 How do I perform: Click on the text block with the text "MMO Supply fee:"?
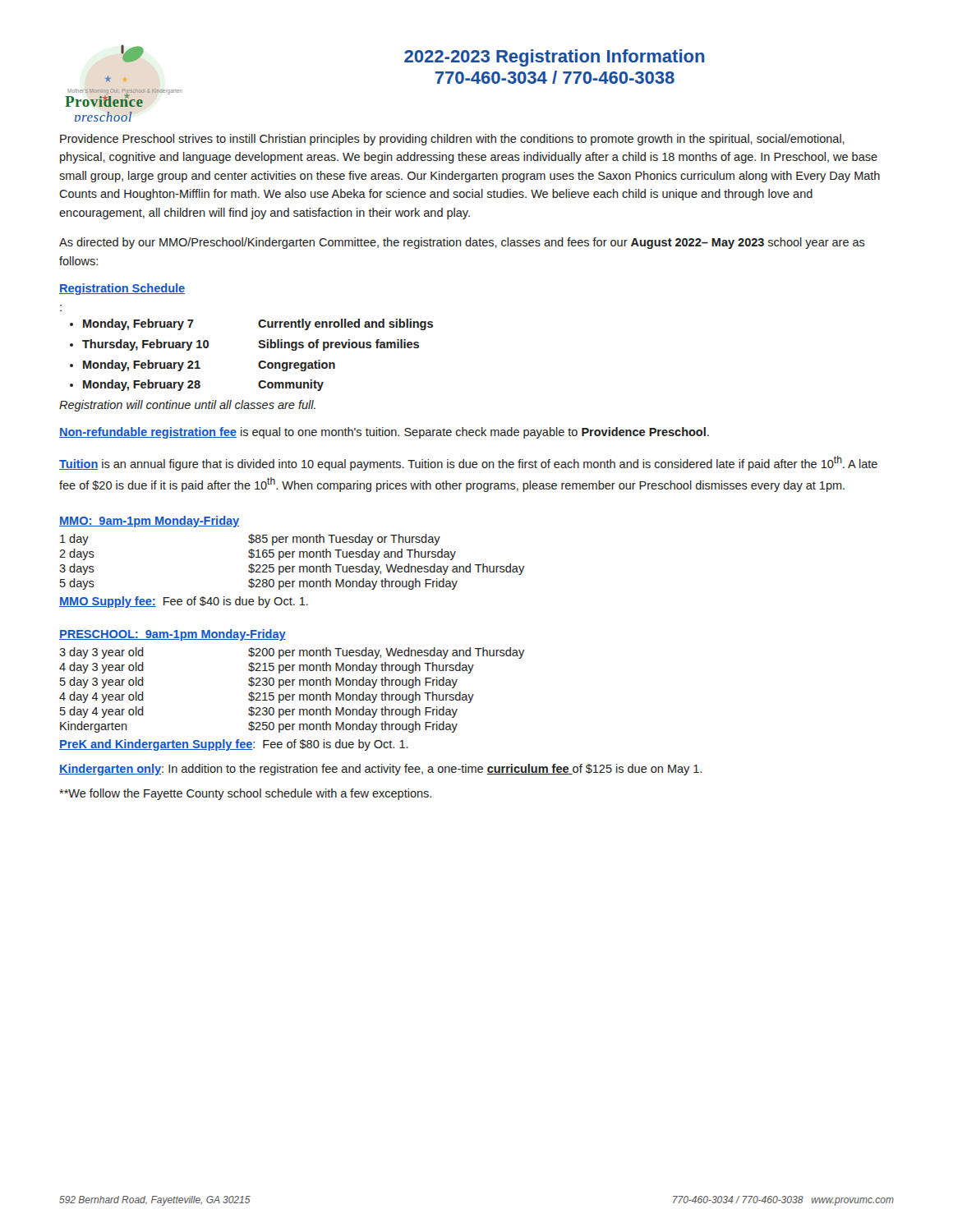point(184,601)
